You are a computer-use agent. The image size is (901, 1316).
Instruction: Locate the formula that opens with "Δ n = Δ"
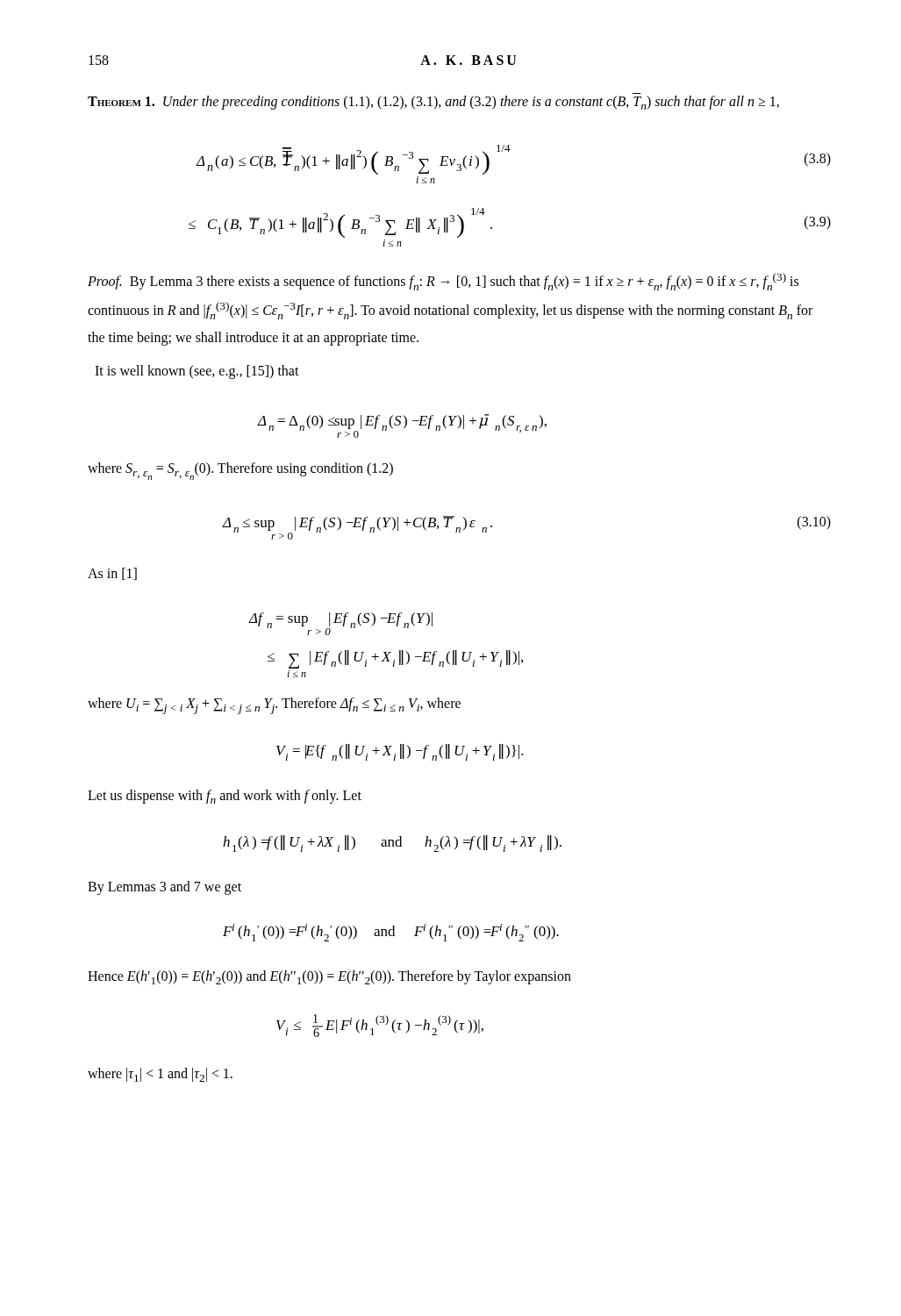[x=459, y=420]
